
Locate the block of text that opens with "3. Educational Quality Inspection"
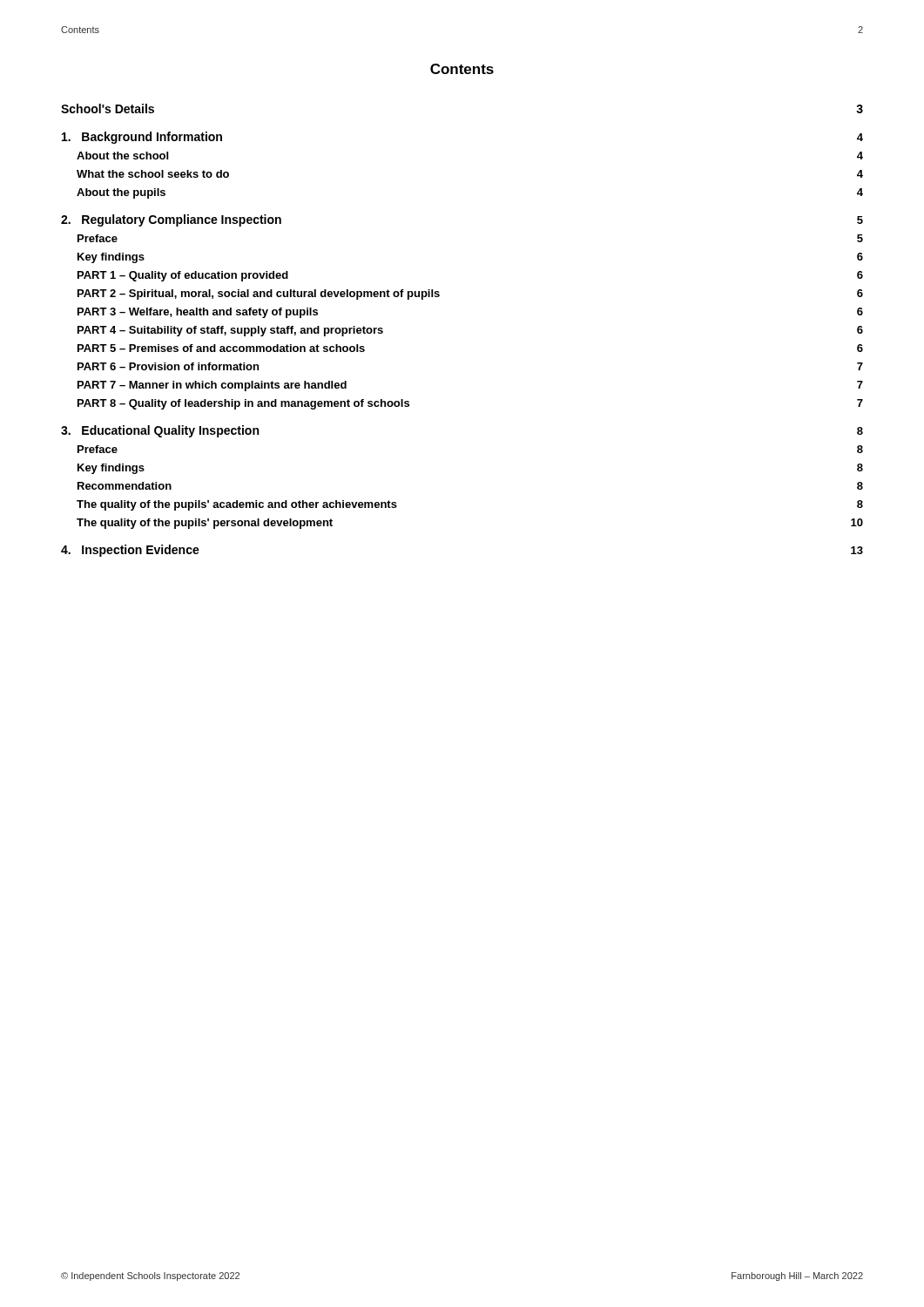(161, 431)
